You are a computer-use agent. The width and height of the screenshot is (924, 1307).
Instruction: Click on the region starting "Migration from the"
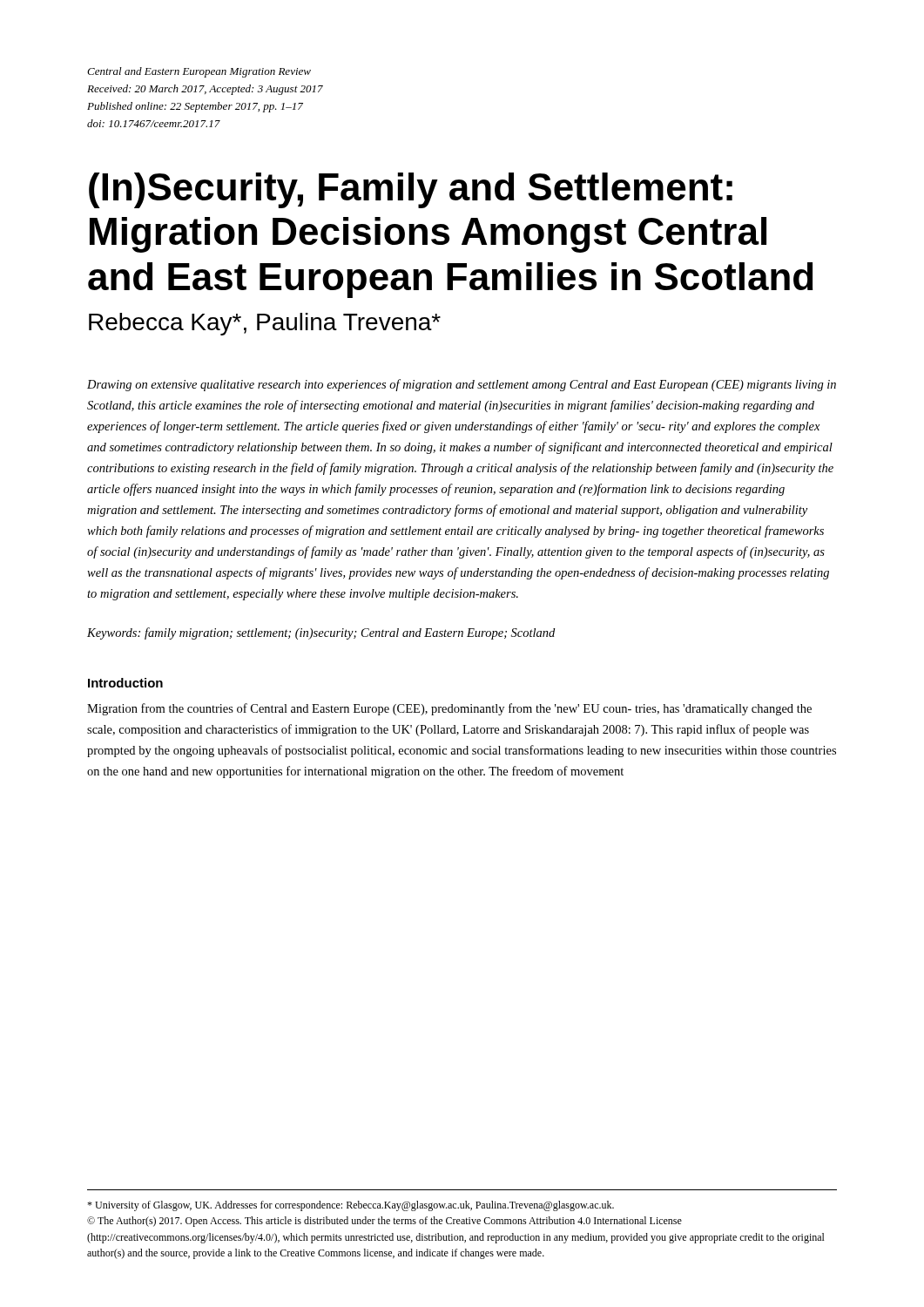[462, 740]
